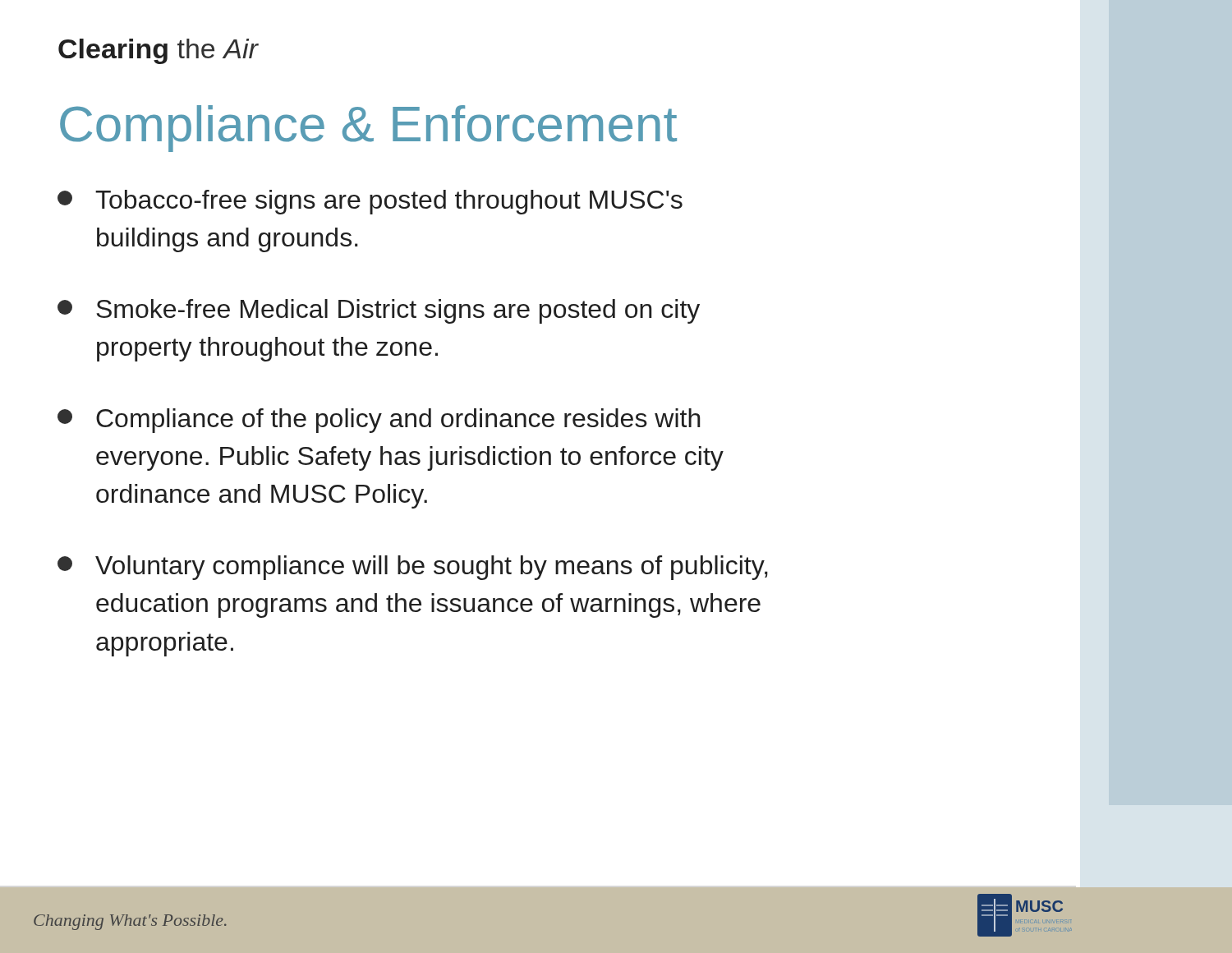Select the list item containing "Compliance of the policy and"

[x=534, y=456]
